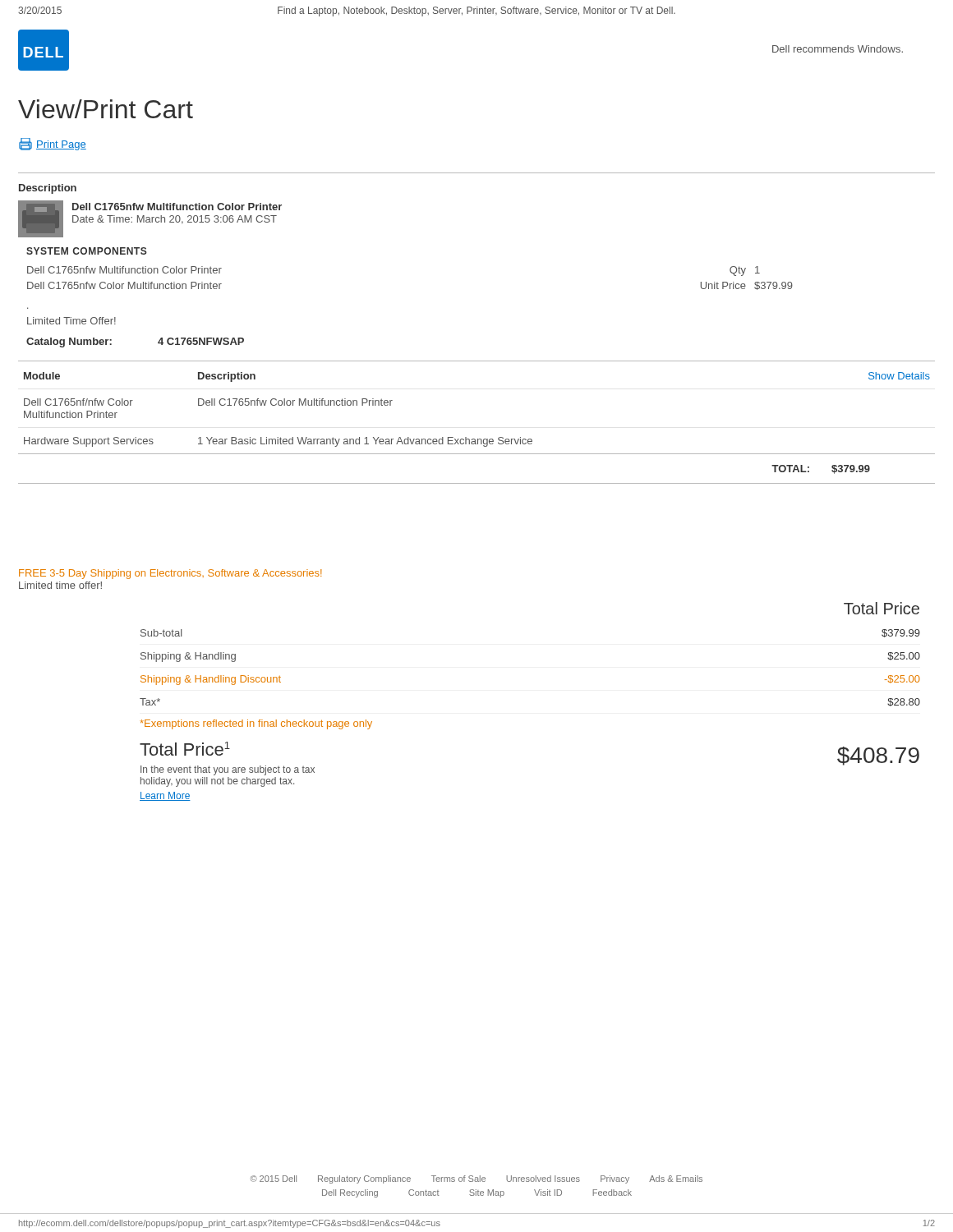Click on the logo

(44, 51)
